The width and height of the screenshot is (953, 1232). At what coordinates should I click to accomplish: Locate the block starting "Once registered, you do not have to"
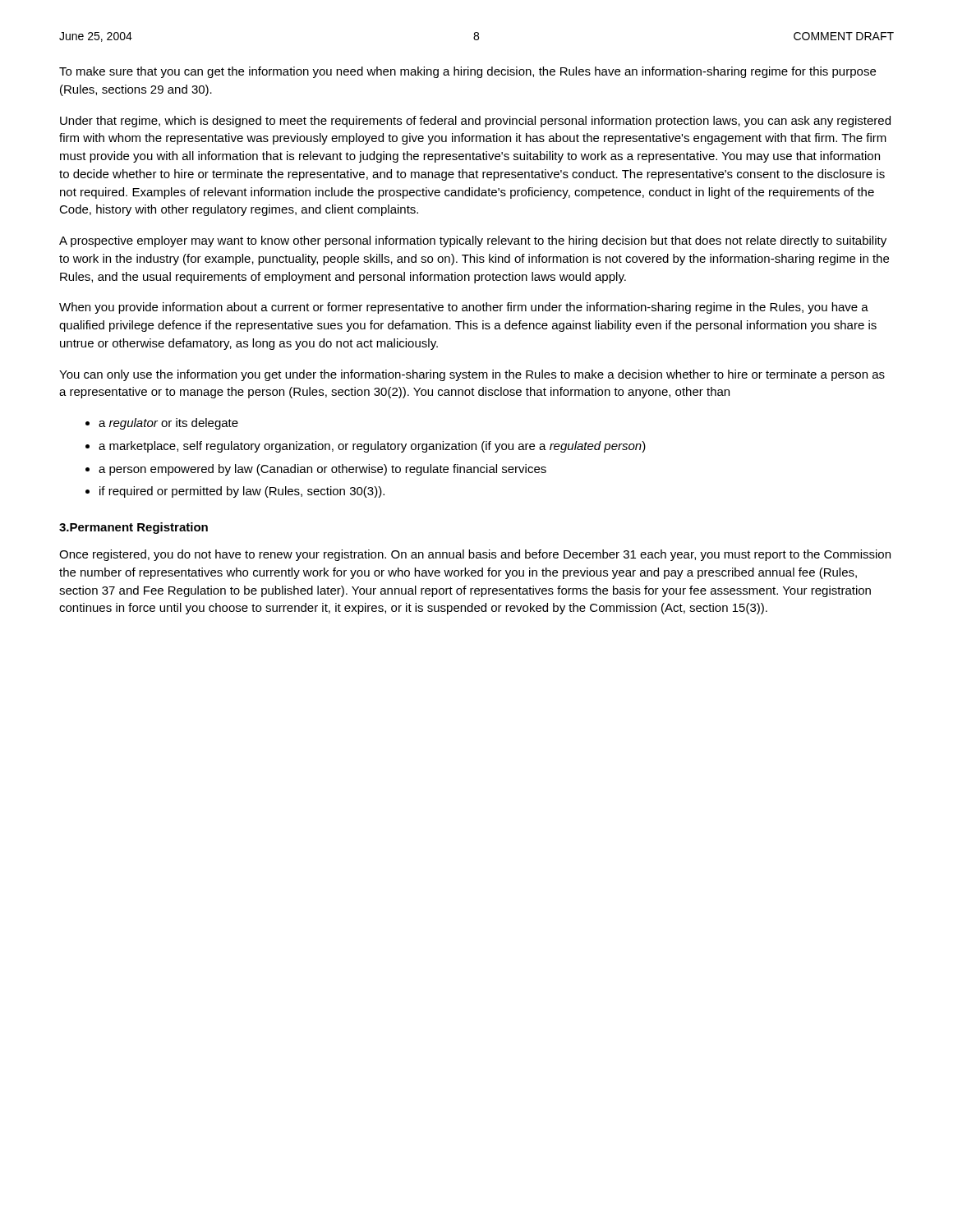(x=475, y=581)
